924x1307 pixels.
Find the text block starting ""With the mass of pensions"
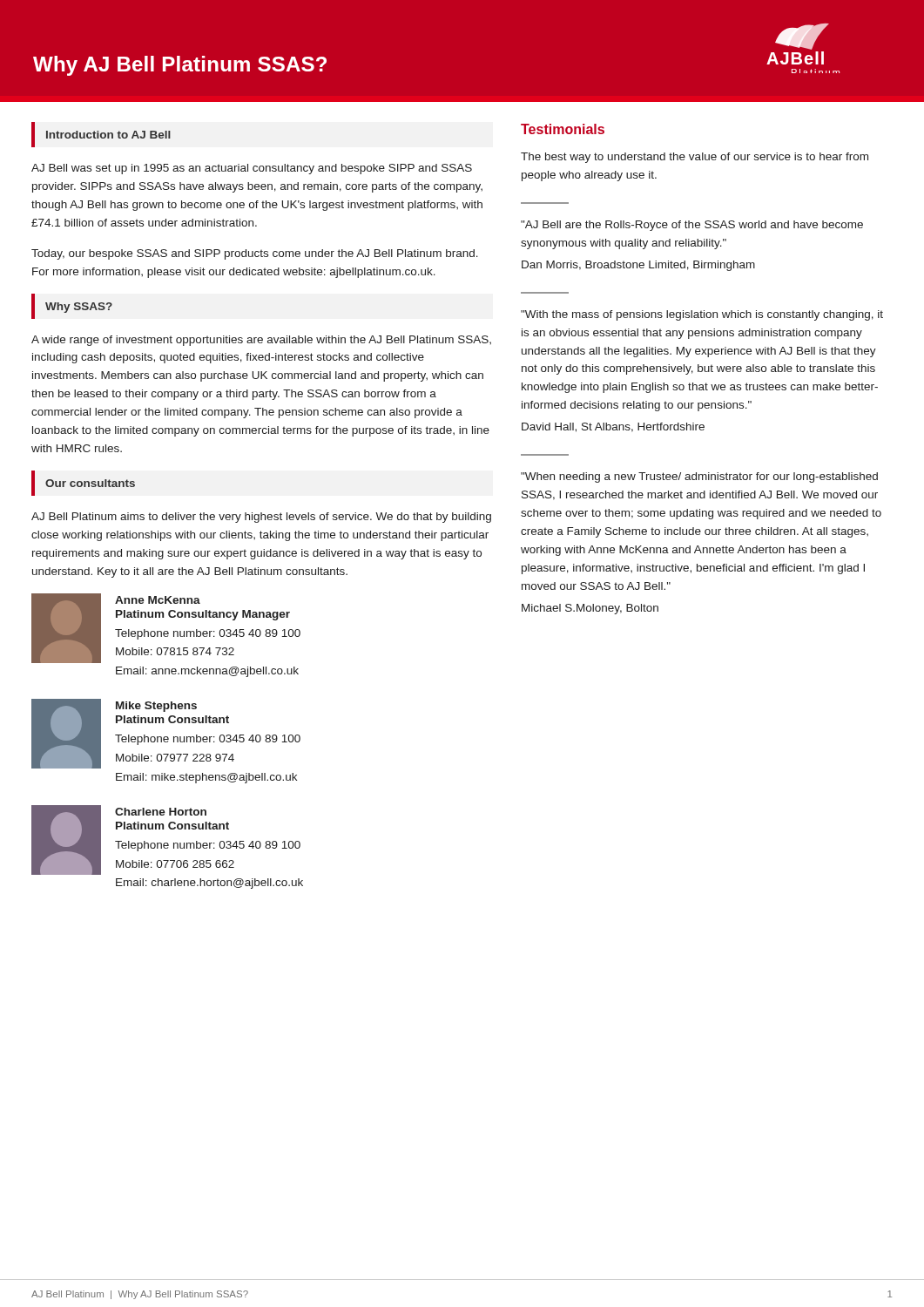[x=702, y=359]
